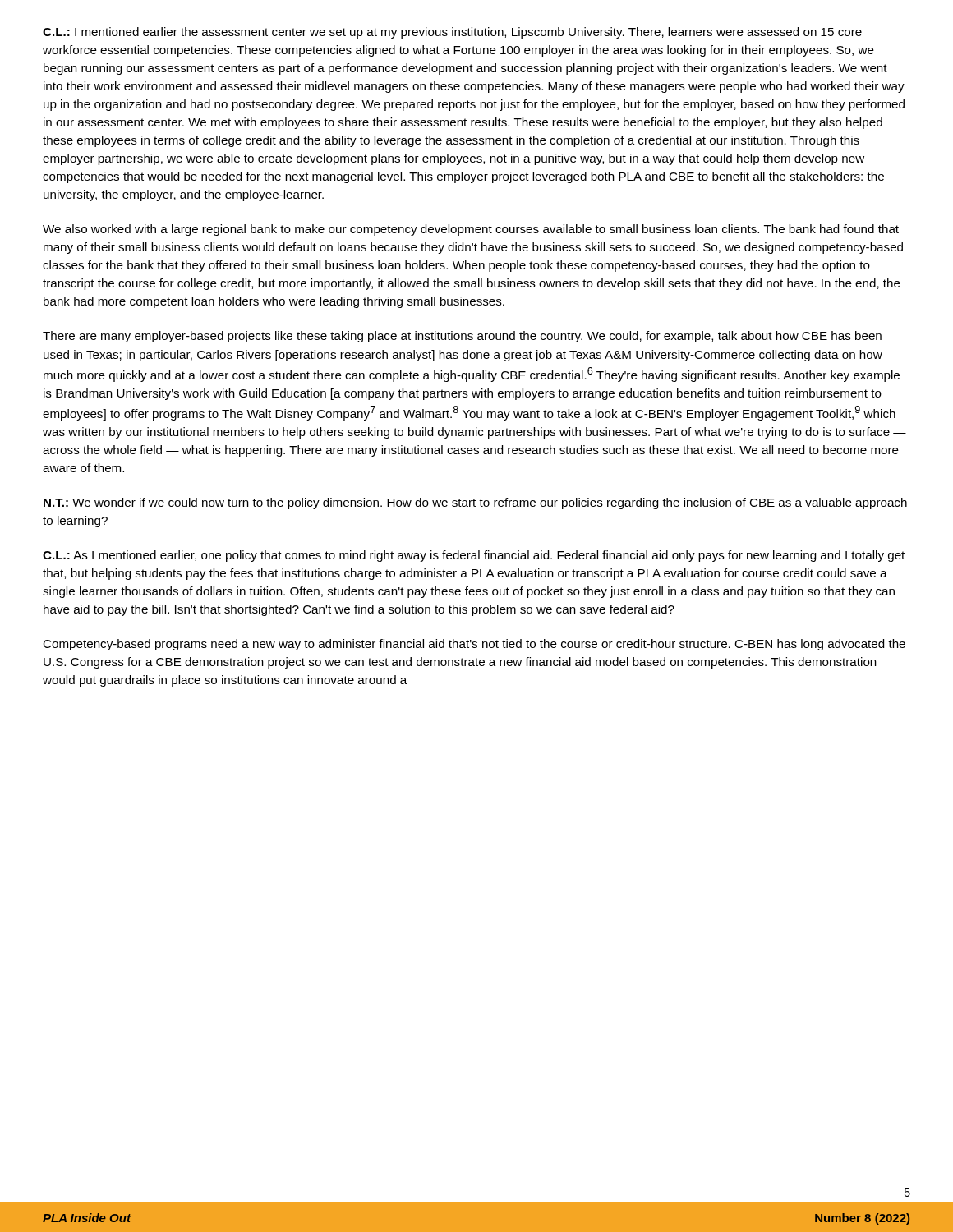
Task: Click on the text block with the text "We also worked"
Action: point(473,265)
